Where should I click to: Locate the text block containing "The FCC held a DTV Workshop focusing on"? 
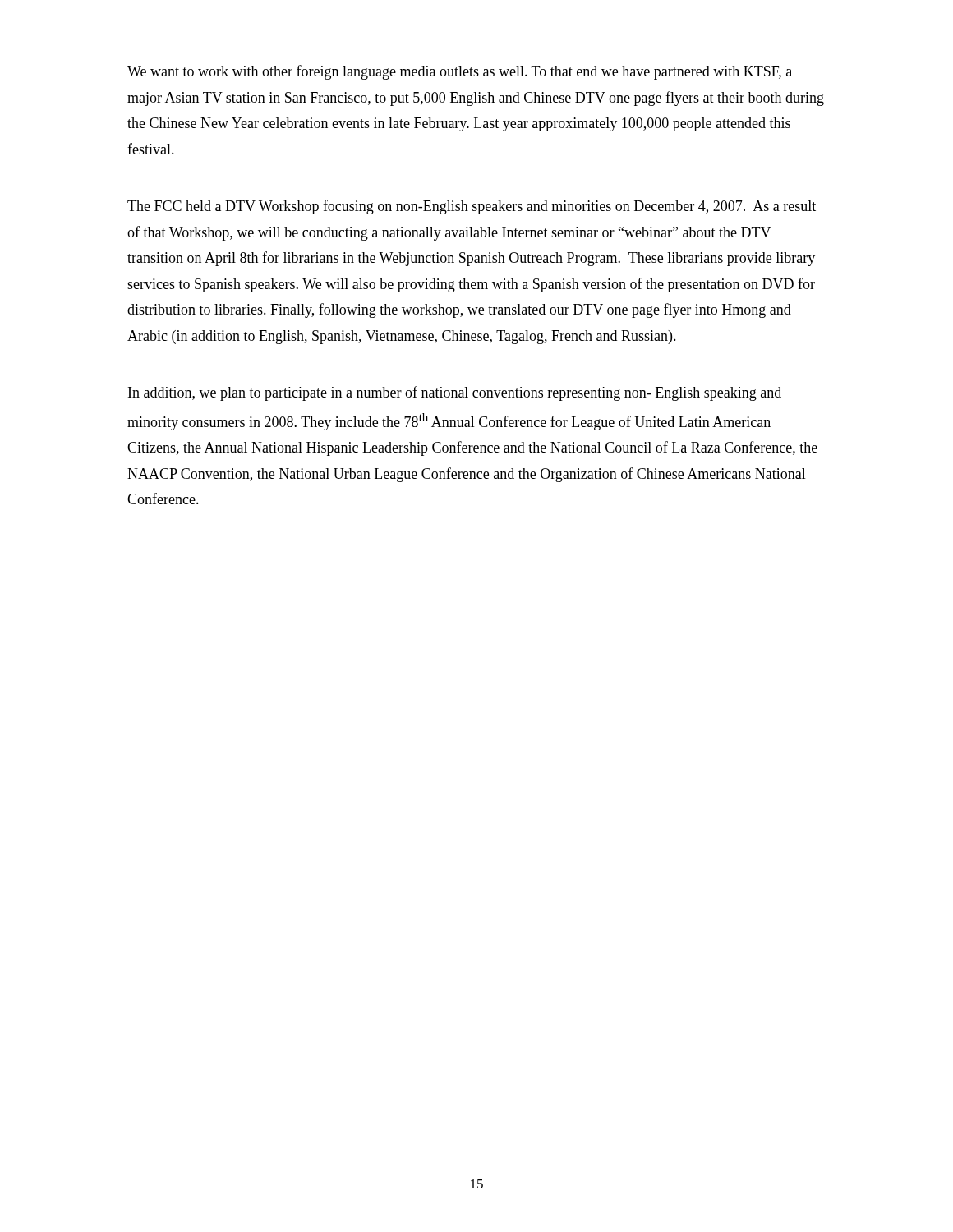(x=472, y=271)
